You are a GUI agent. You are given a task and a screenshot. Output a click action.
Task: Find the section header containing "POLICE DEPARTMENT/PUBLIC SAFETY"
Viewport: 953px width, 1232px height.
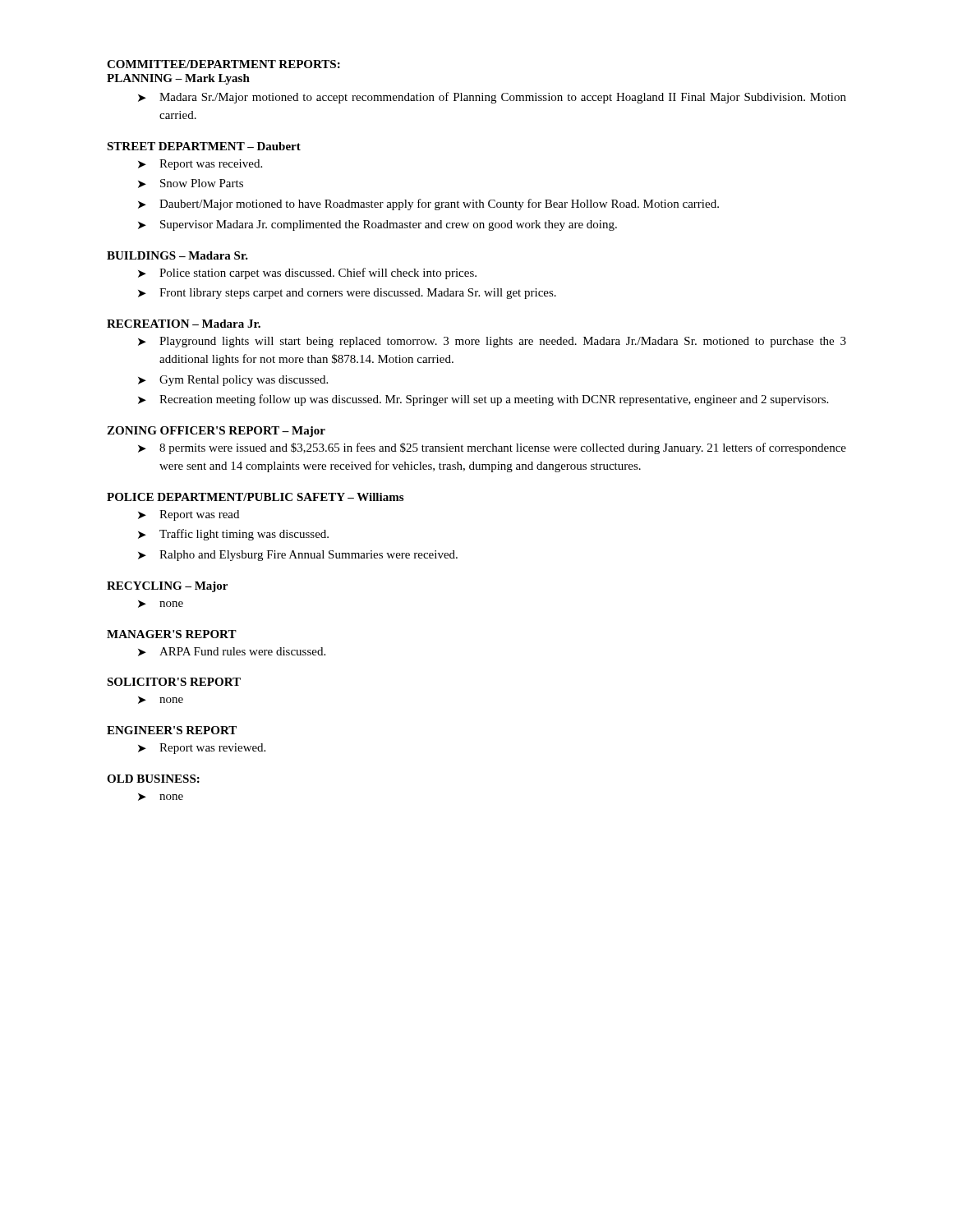[x=255, y=496]
